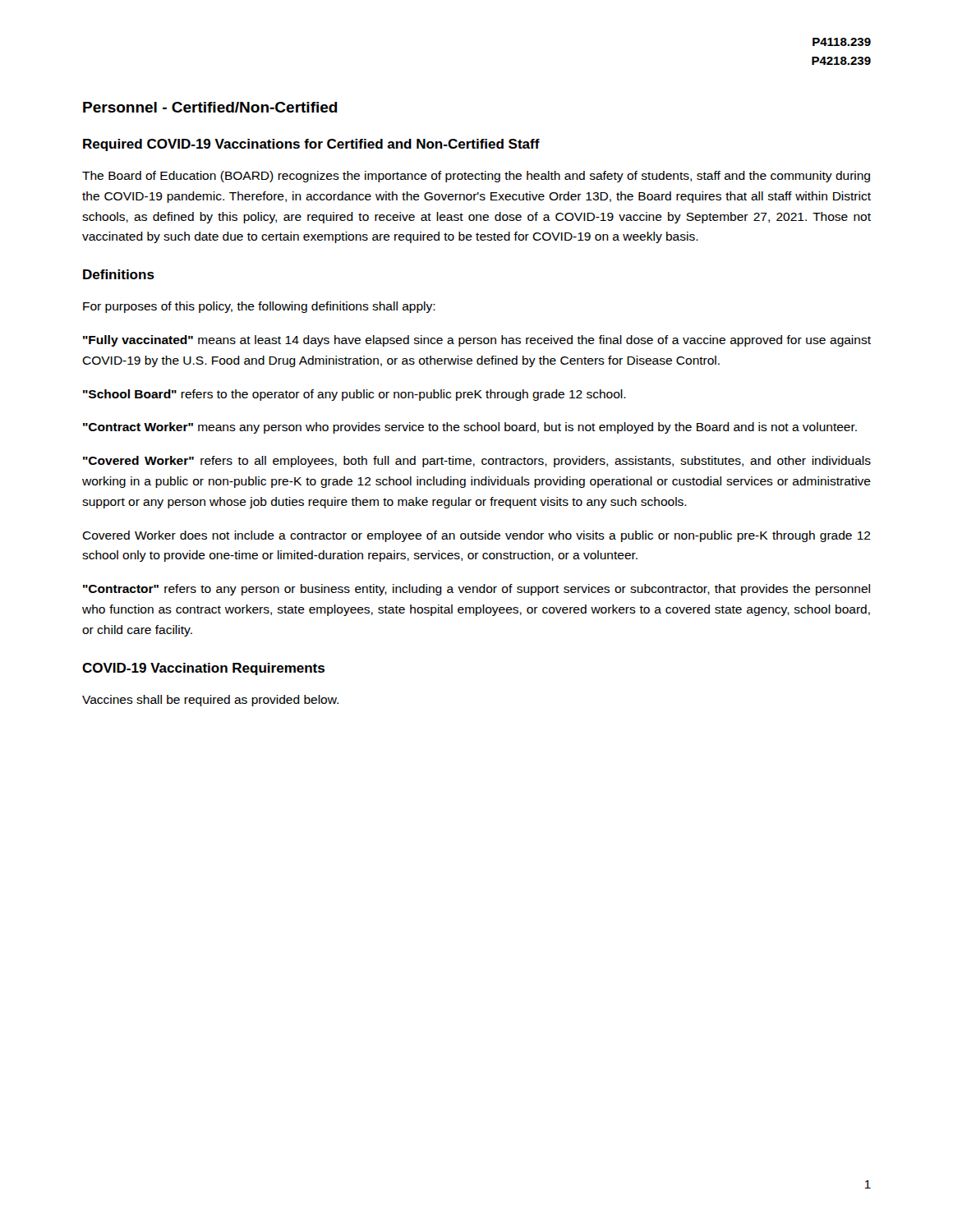Where is the passage that starts "The Board of Education (BOARD) recognizes"?

476,206
